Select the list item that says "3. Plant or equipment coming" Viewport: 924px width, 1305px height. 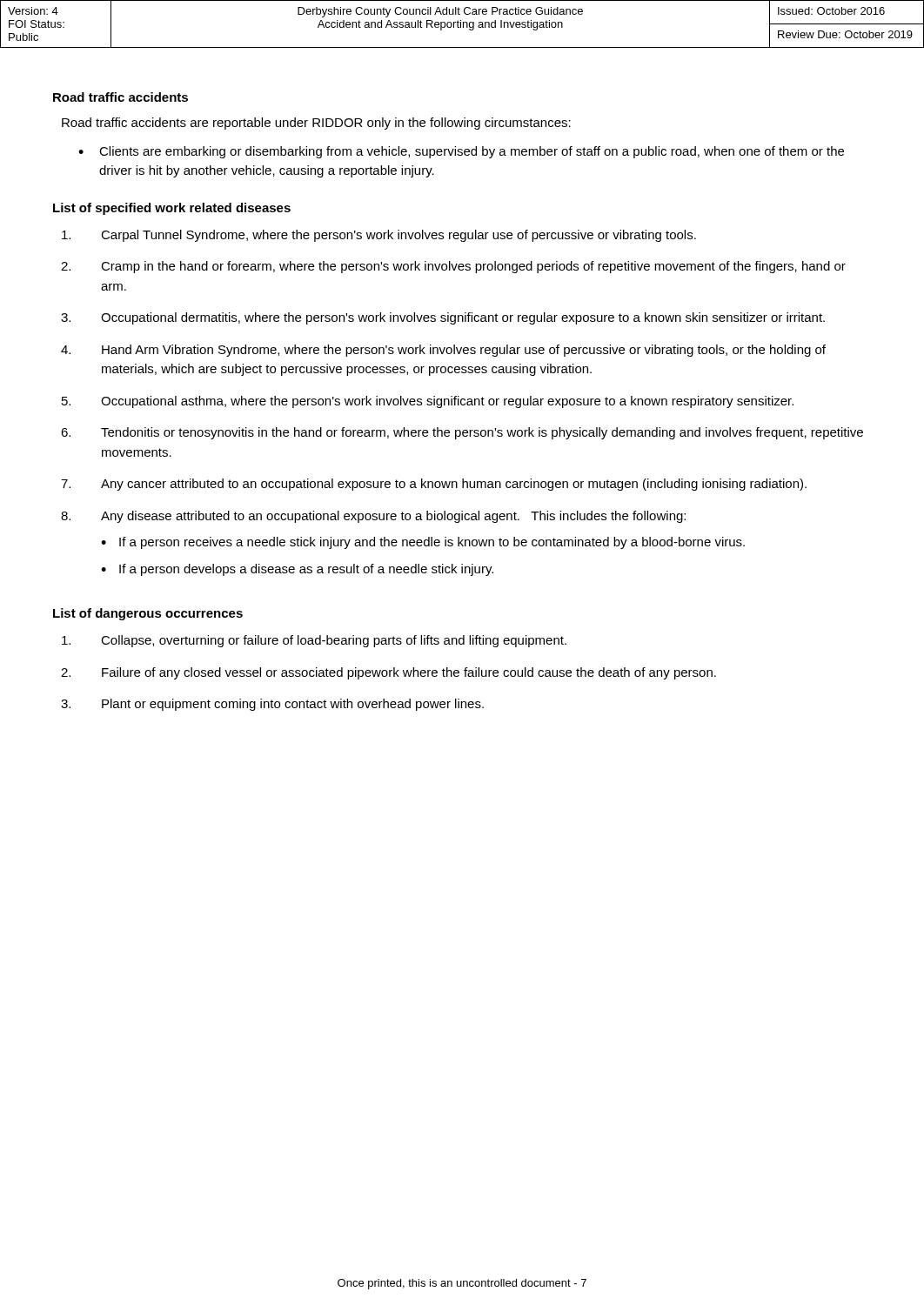(x=466, y=704)
